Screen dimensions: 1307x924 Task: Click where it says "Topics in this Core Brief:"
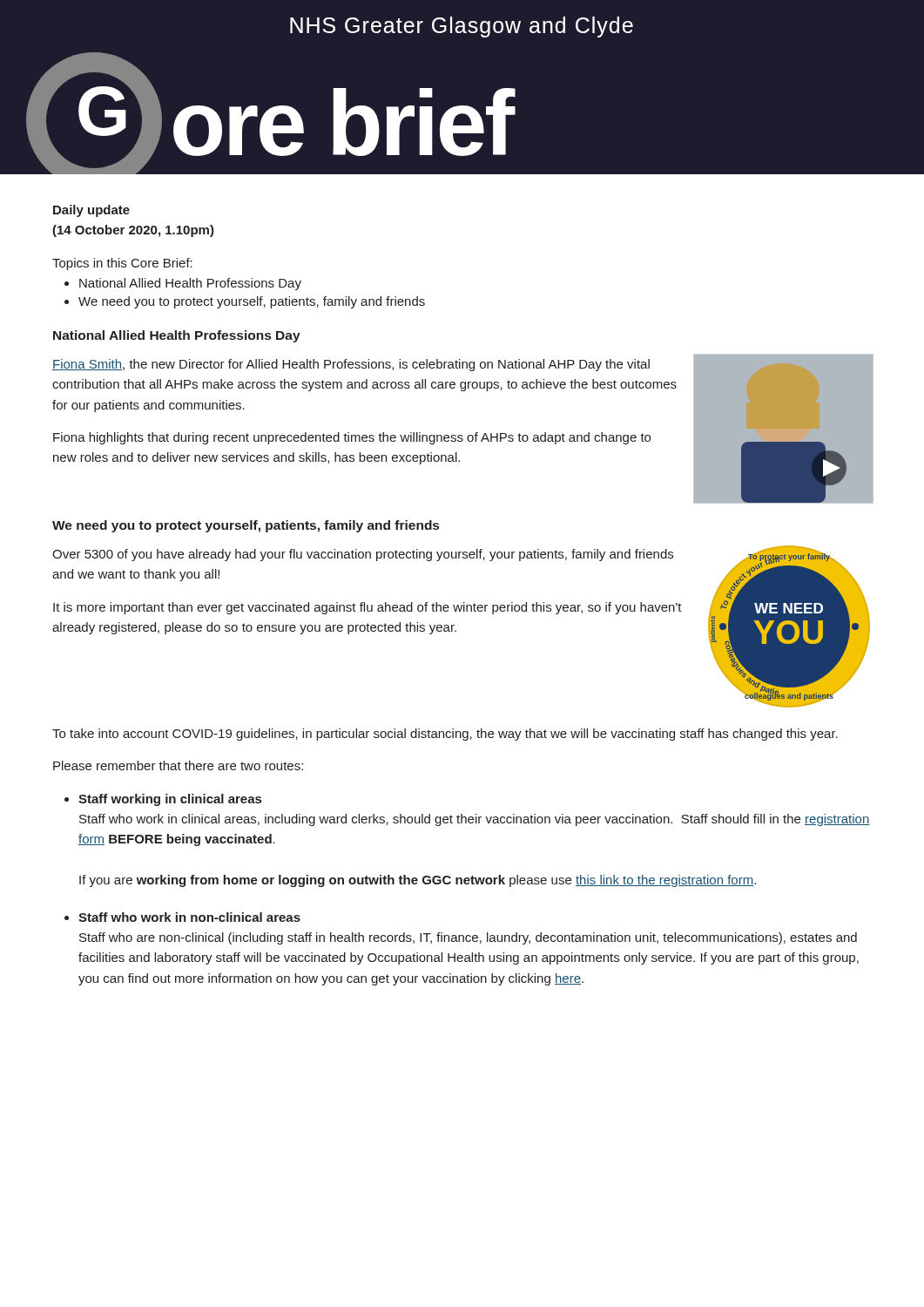pyautogui.click(x=123, y=263)
